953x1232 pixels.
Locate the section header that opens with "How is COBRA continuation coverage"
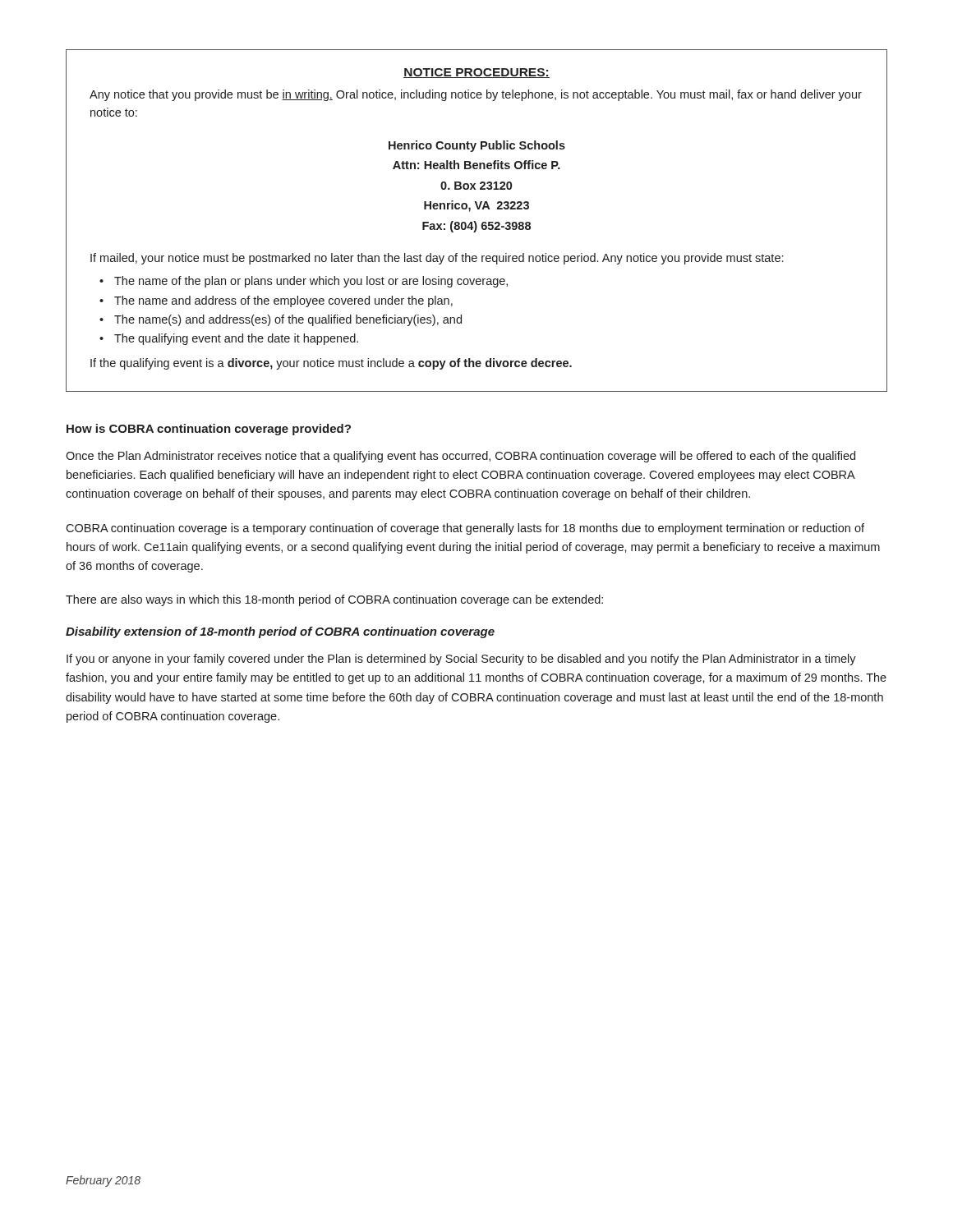point(209,428)
